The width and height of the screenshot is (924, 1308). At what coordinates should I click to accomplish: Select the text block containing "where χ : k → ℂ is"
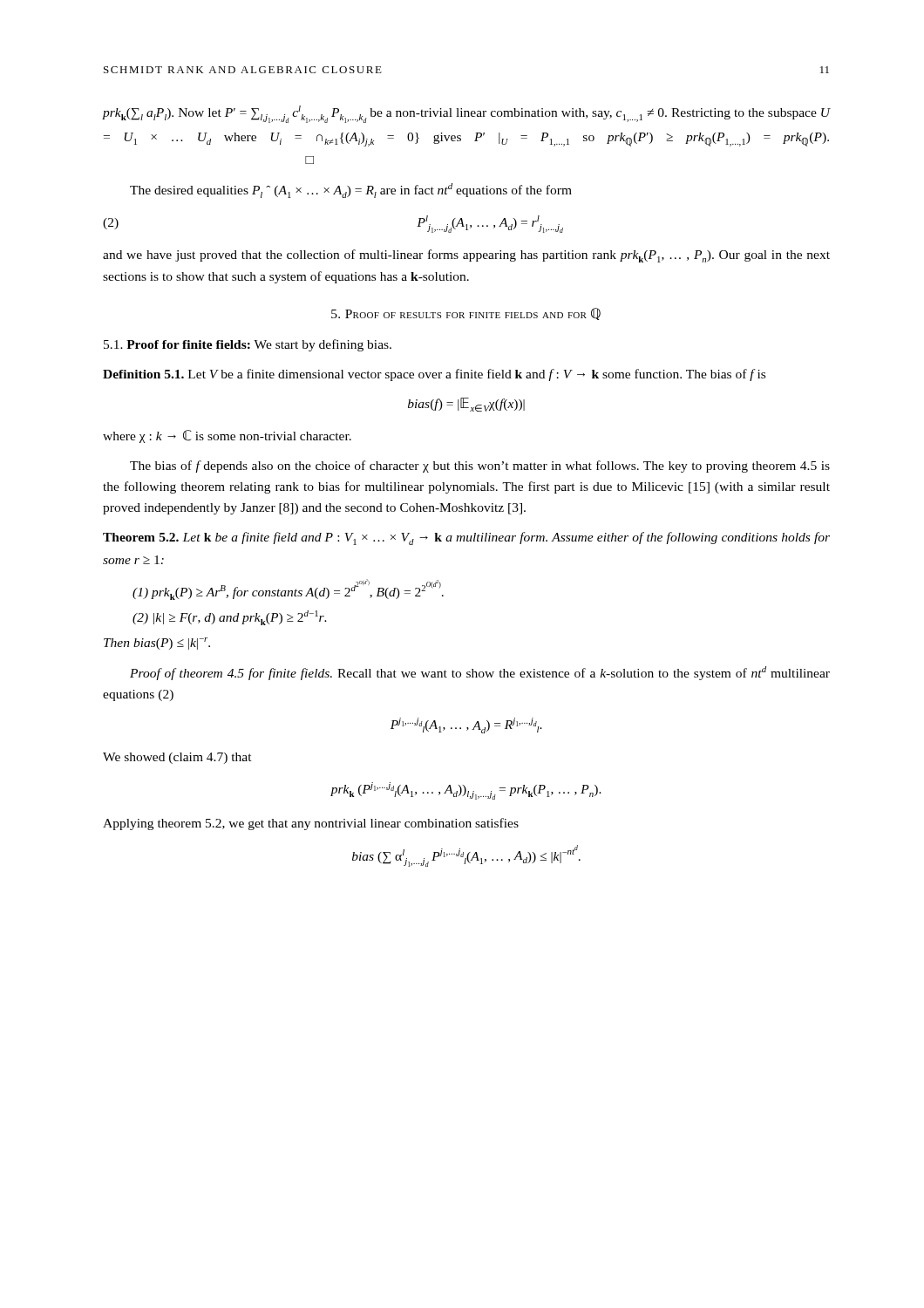coord(227,435)
